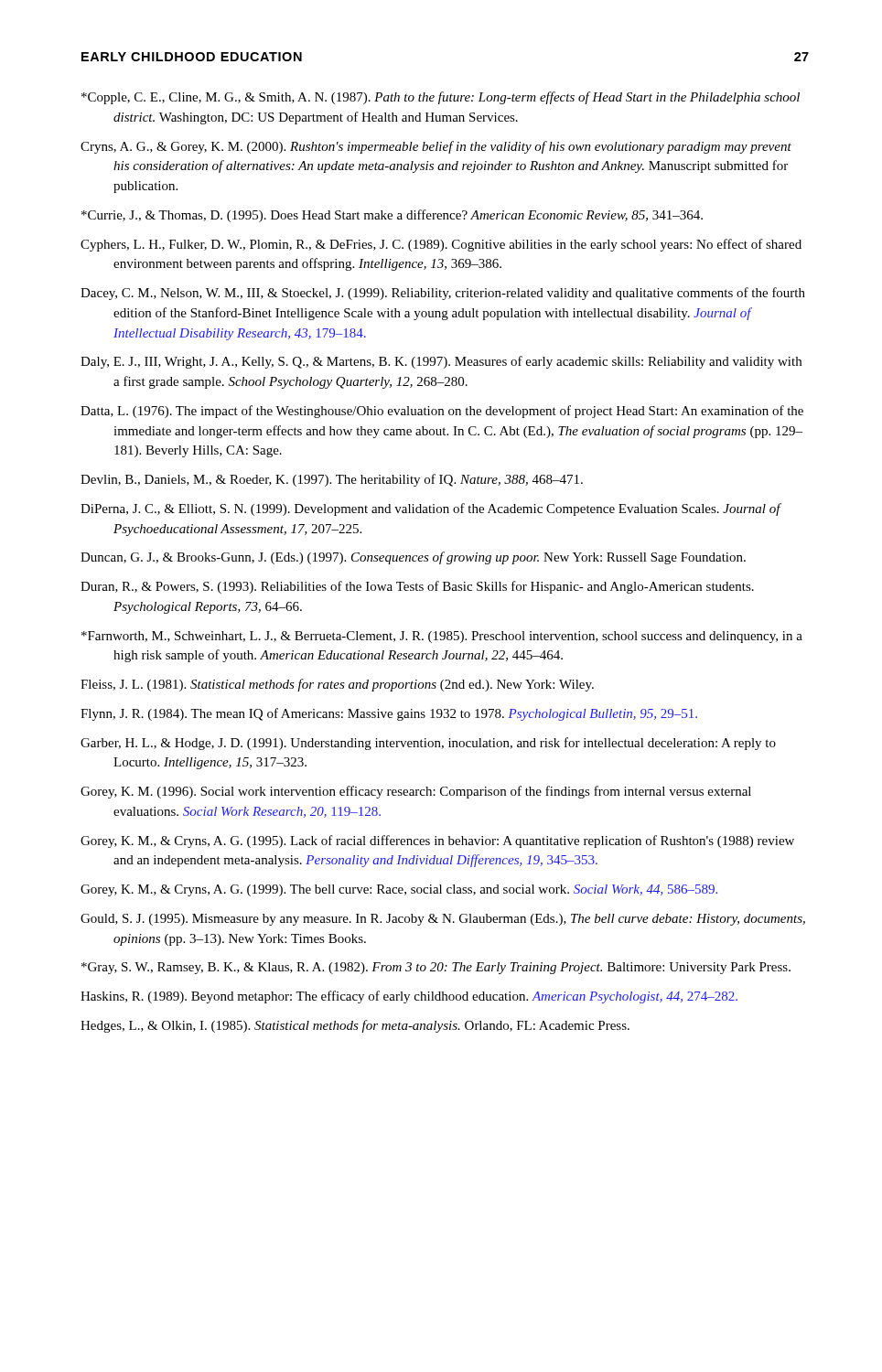The width and height of the screenshot is (882, 1372).
Task: Where is the passage that starts "Garber, H. L., & Hodge, J."?
Action: click(428, 752)
